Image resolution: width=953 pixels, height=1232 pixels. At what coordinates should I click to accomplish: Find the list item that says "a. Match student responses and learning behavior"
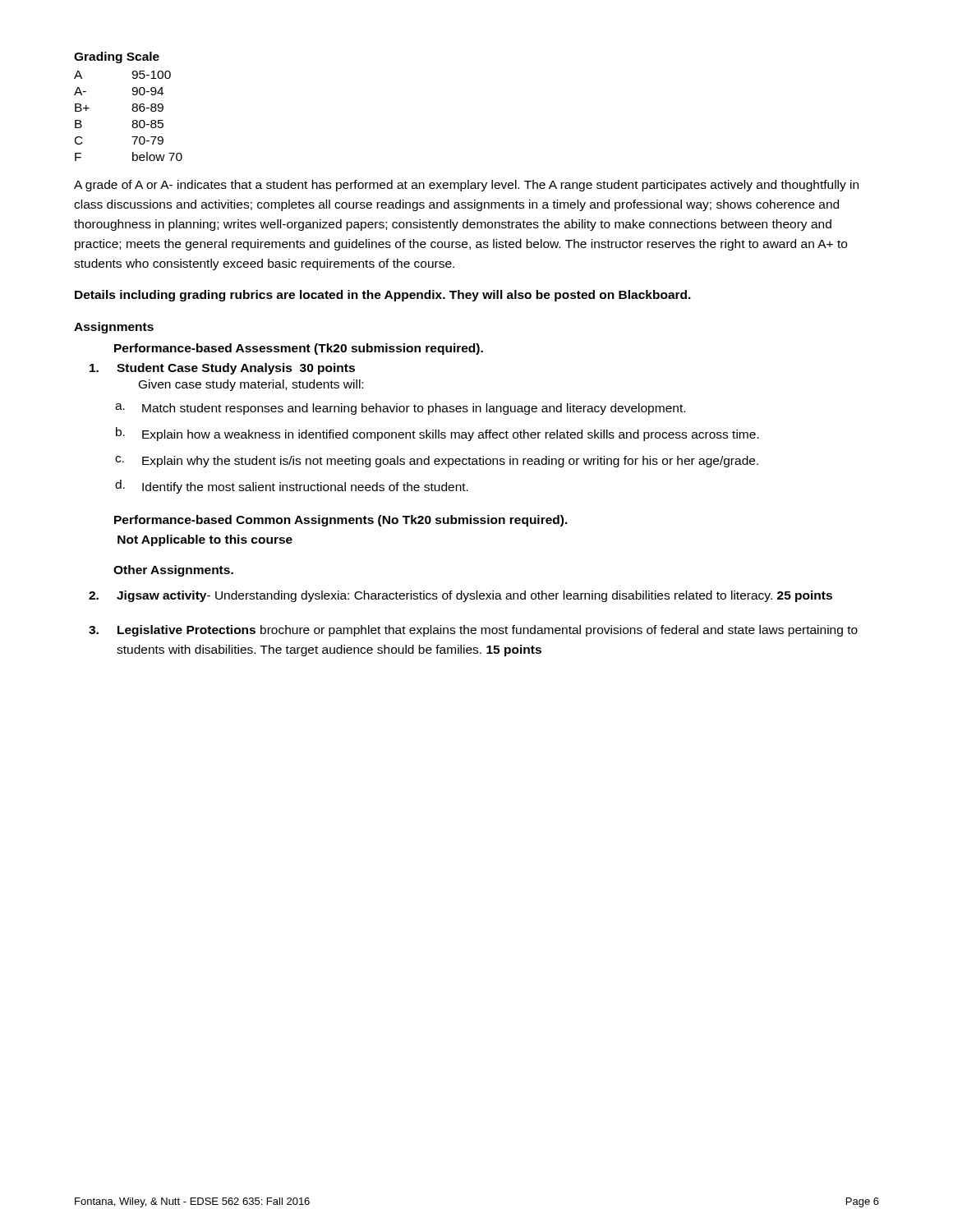401,408
